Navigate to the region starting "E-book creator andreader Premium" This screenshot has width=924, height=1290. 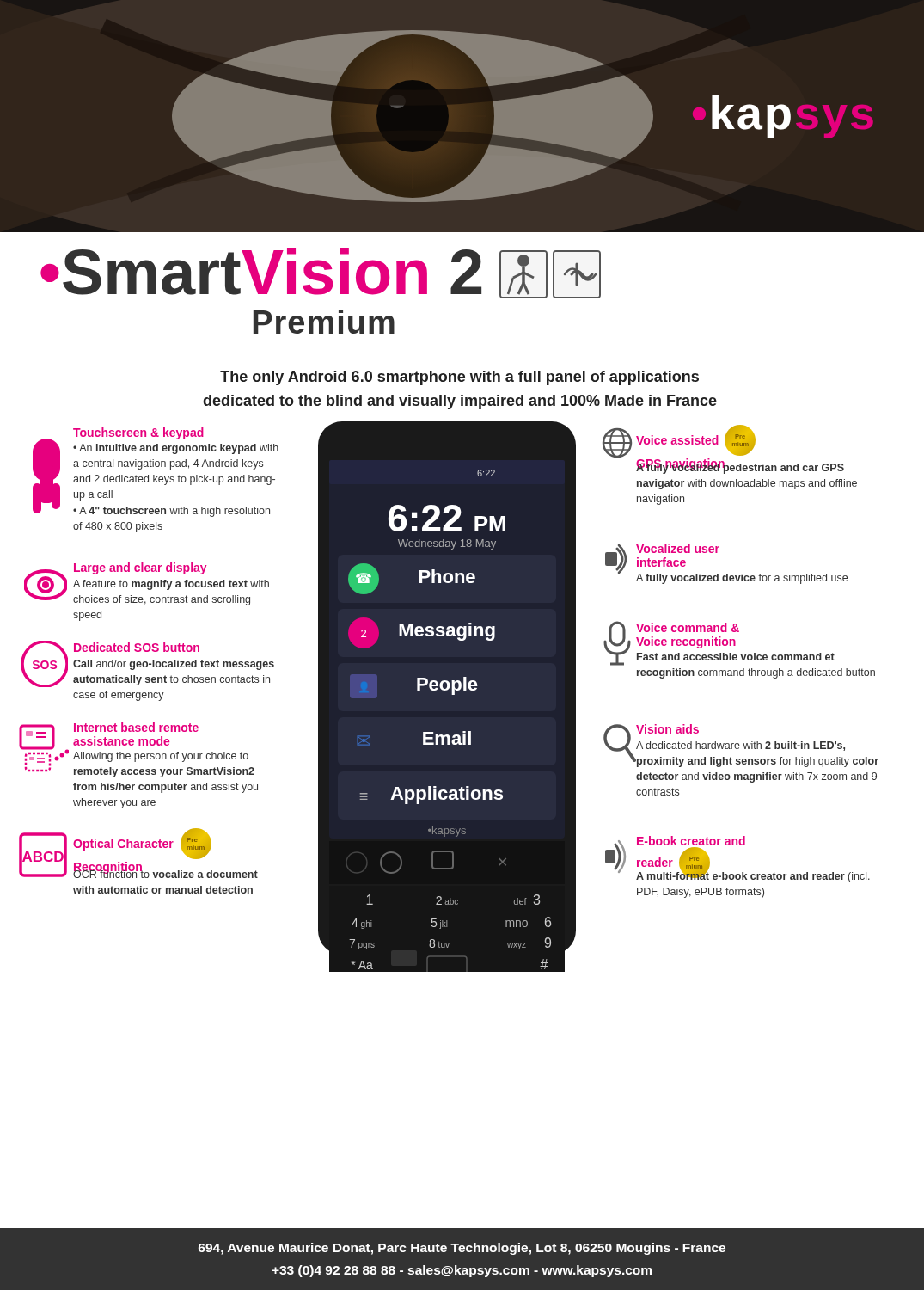click(691, 856)
